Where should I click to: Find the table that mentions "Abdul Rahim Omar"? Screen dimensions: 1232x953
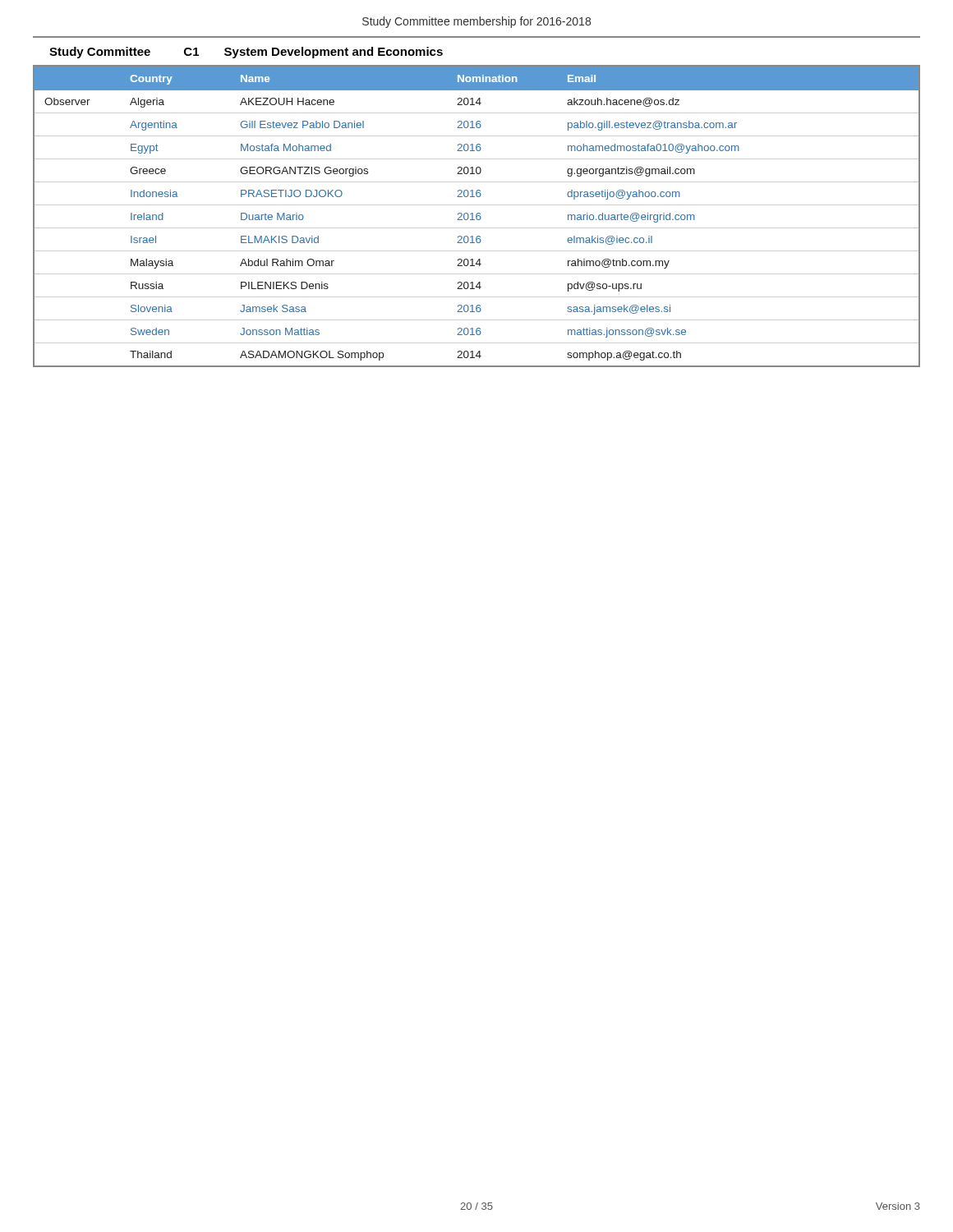click(476, 217)
